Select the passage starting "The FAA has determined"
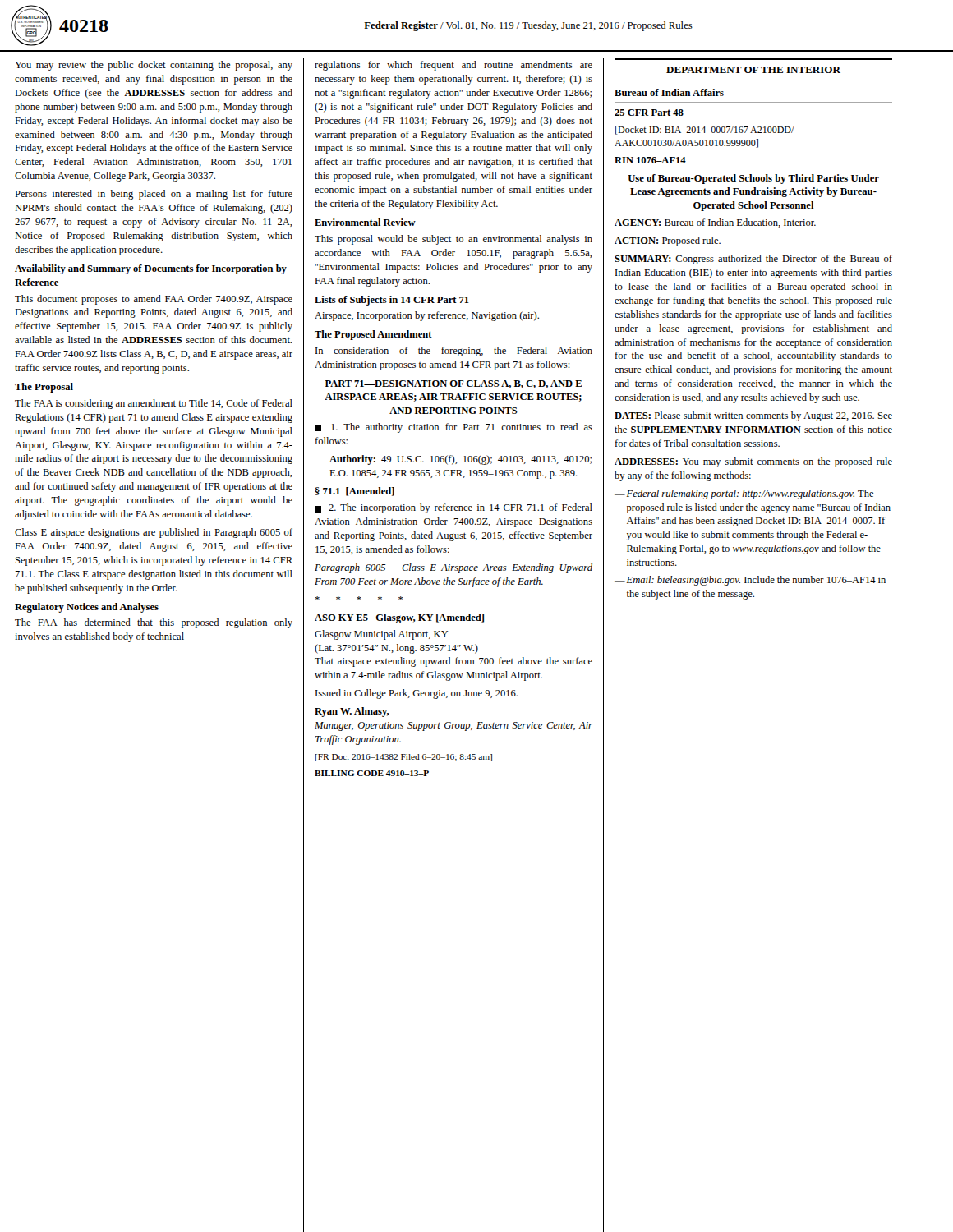 [154, 630]
